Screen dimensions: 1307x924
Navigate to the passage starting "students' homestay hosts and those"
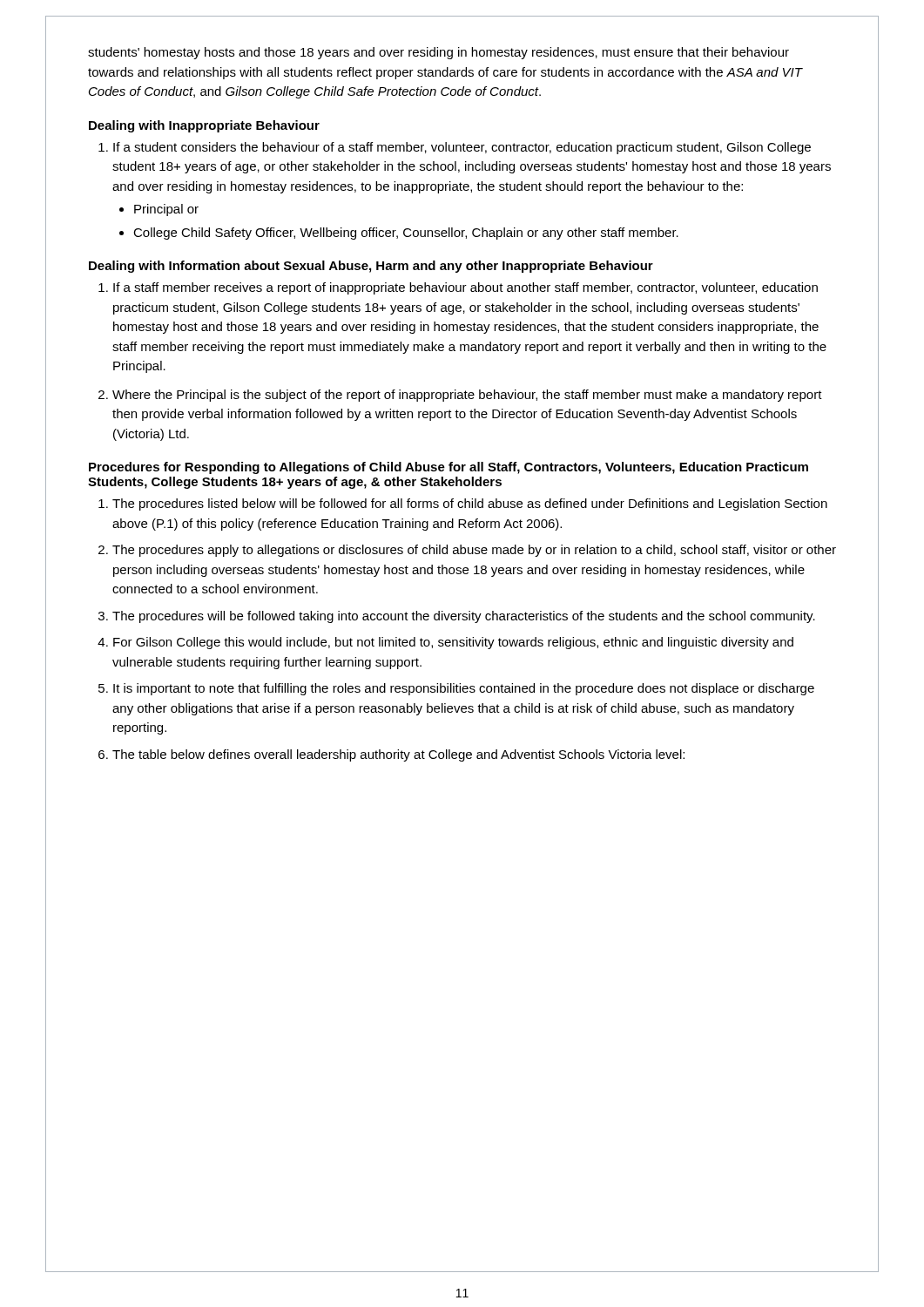tap(445, 71)
